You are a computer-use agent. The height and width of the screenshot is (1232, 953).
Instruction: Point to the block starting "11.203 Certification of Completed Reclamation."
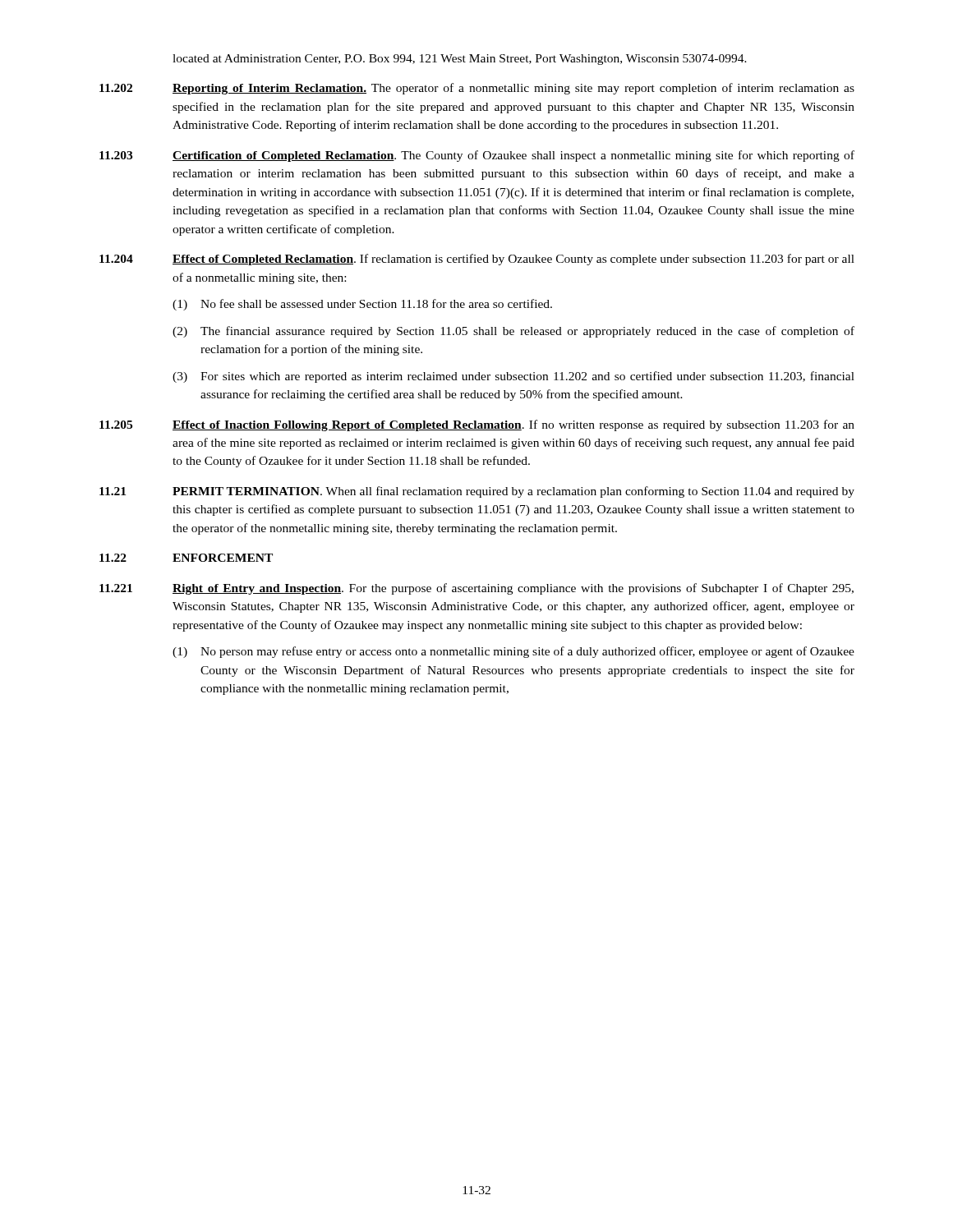[x=476, y=192]
